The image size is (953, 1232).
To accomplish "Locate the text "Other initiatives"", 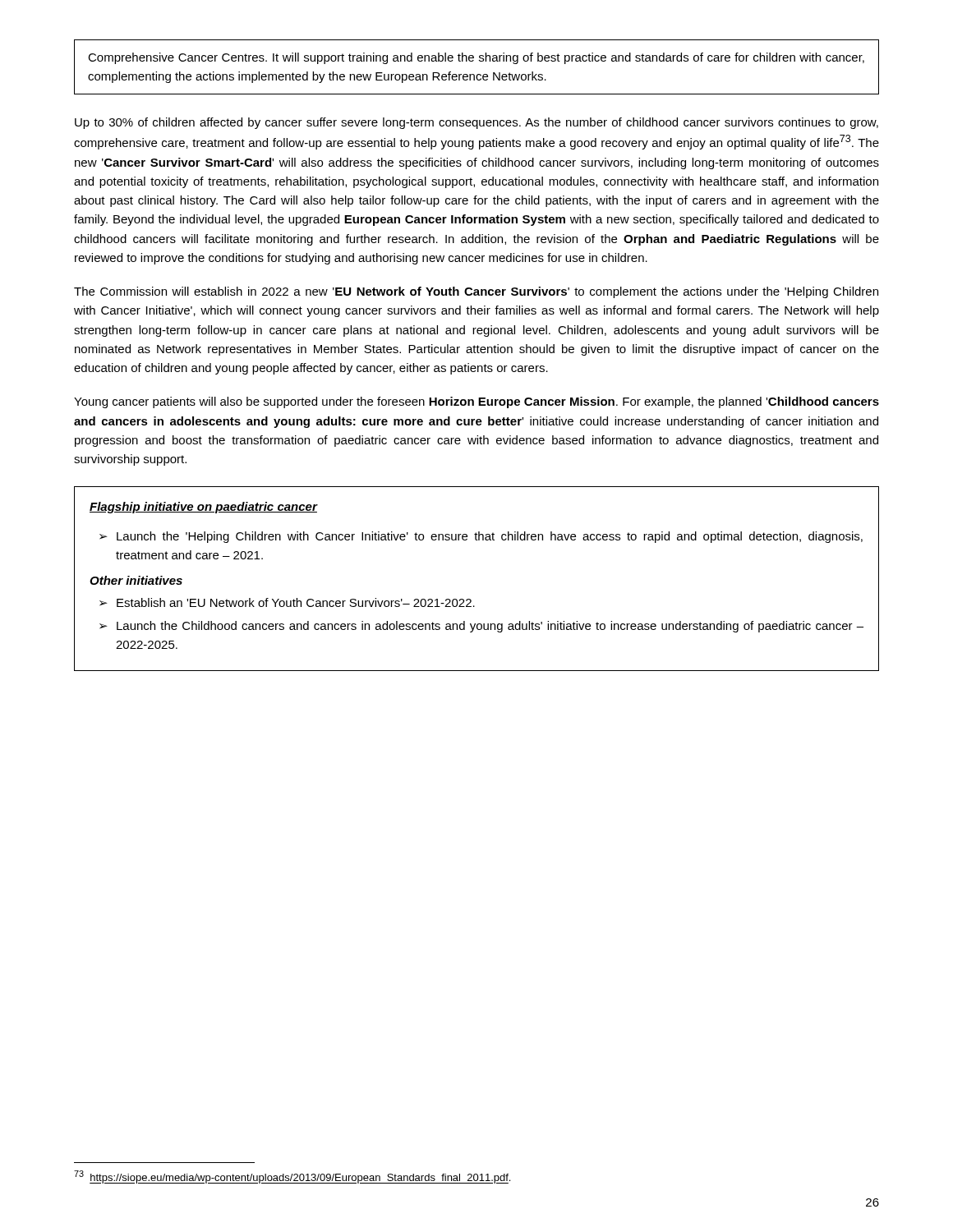I will [136, 580].
